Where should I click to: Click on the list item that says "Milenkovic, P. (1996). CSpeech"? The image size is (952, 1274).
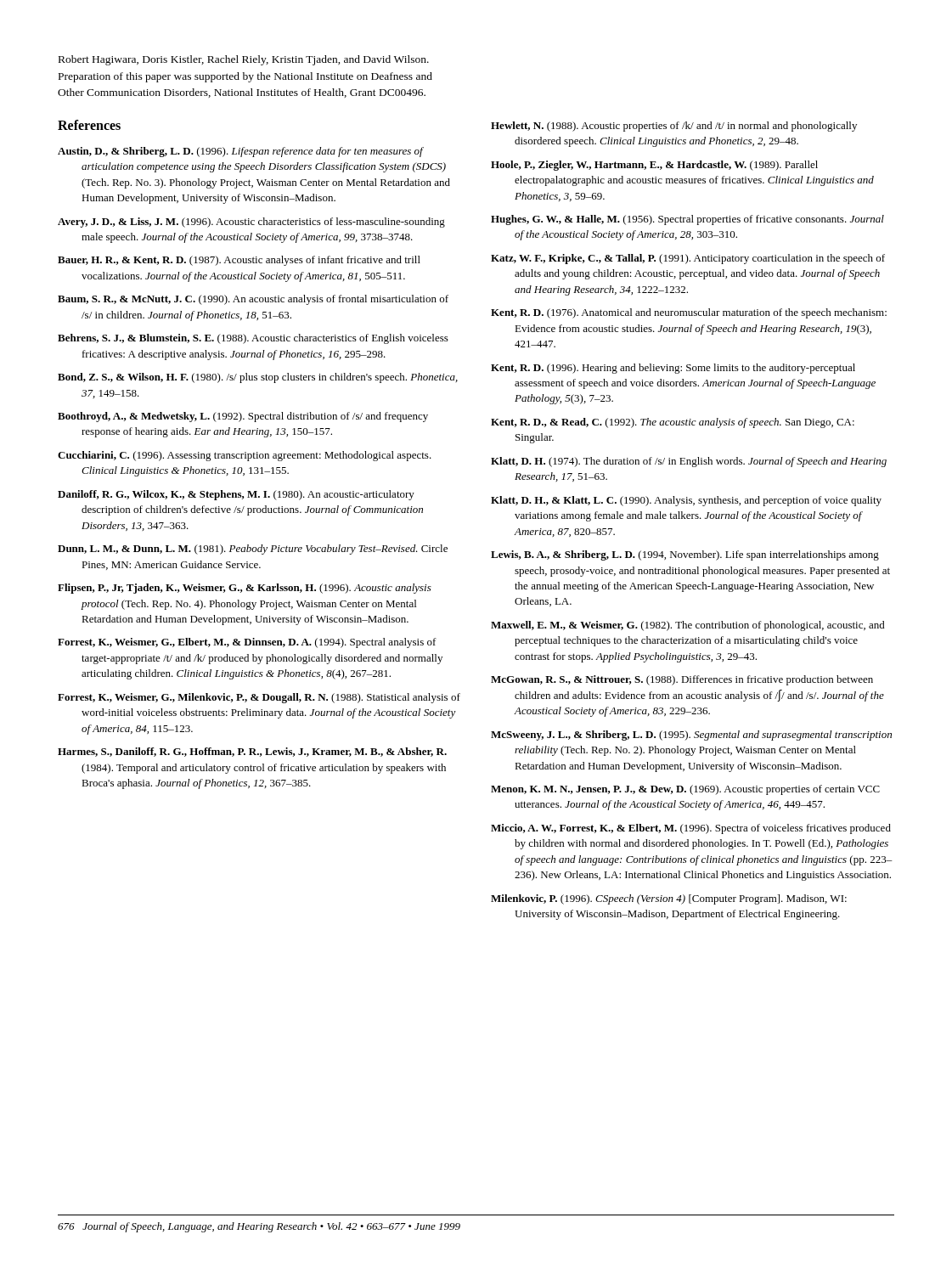point(669,906)
